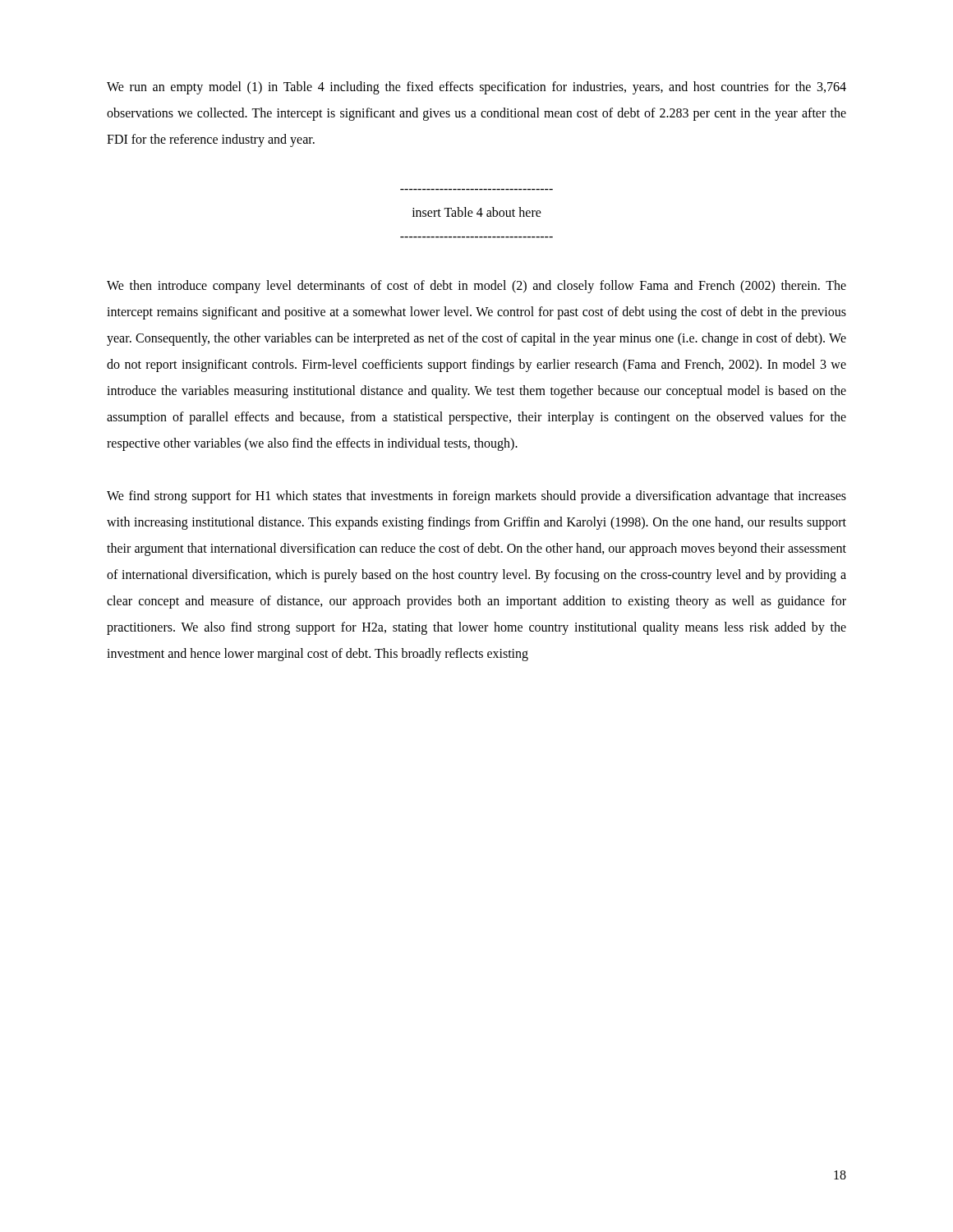The width and height of the screenshot is (953, 1232).
Task: Click on the text with the text "insert Table 4 about here -----------------------------------"
Action: 476,212
